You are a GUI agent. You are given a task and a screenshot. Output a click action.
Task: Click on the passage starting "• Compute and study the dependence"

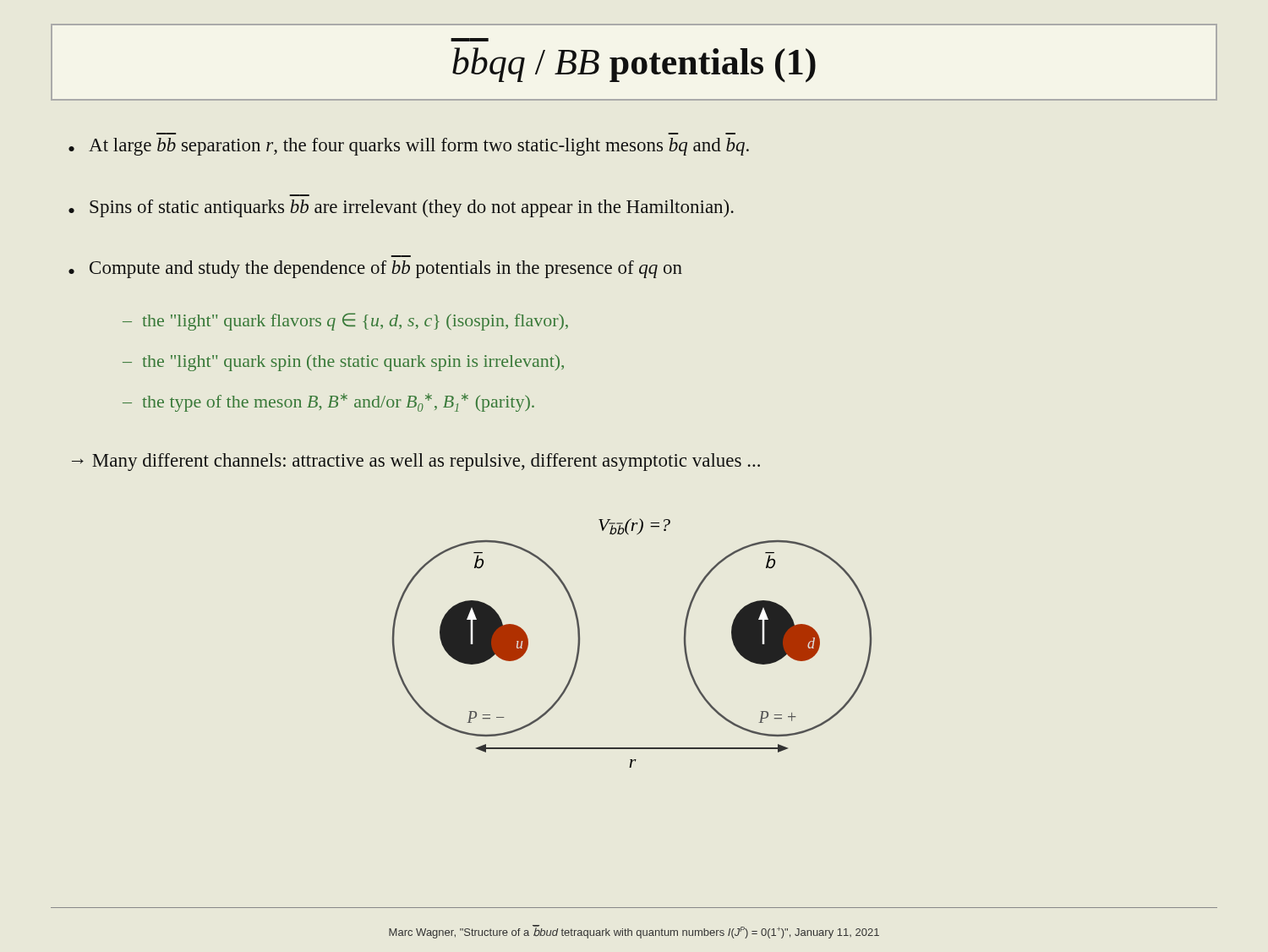point(375,271)
